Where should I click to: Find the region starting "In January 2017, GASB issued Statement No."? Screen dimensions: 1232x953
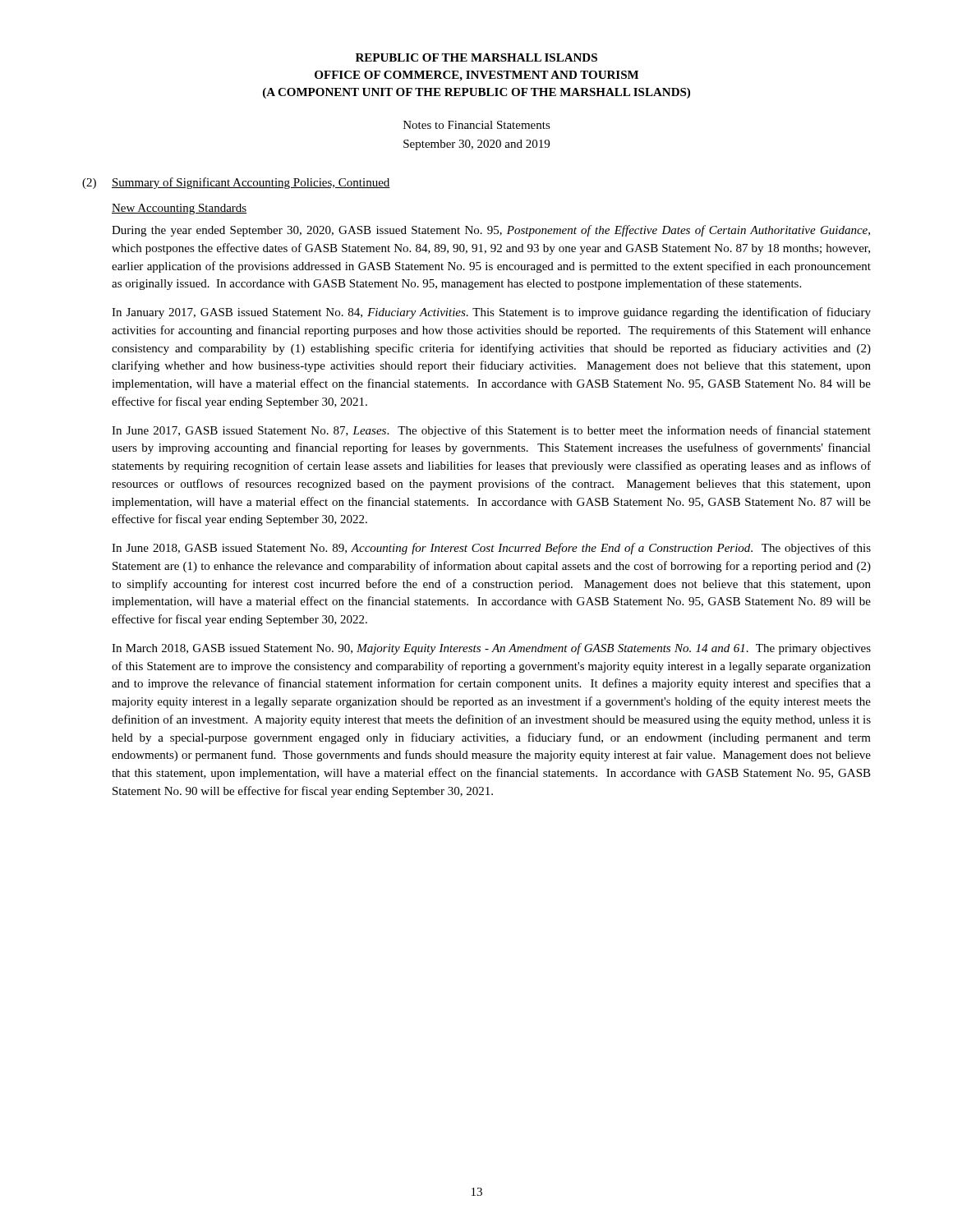click(x=491, y=357)
